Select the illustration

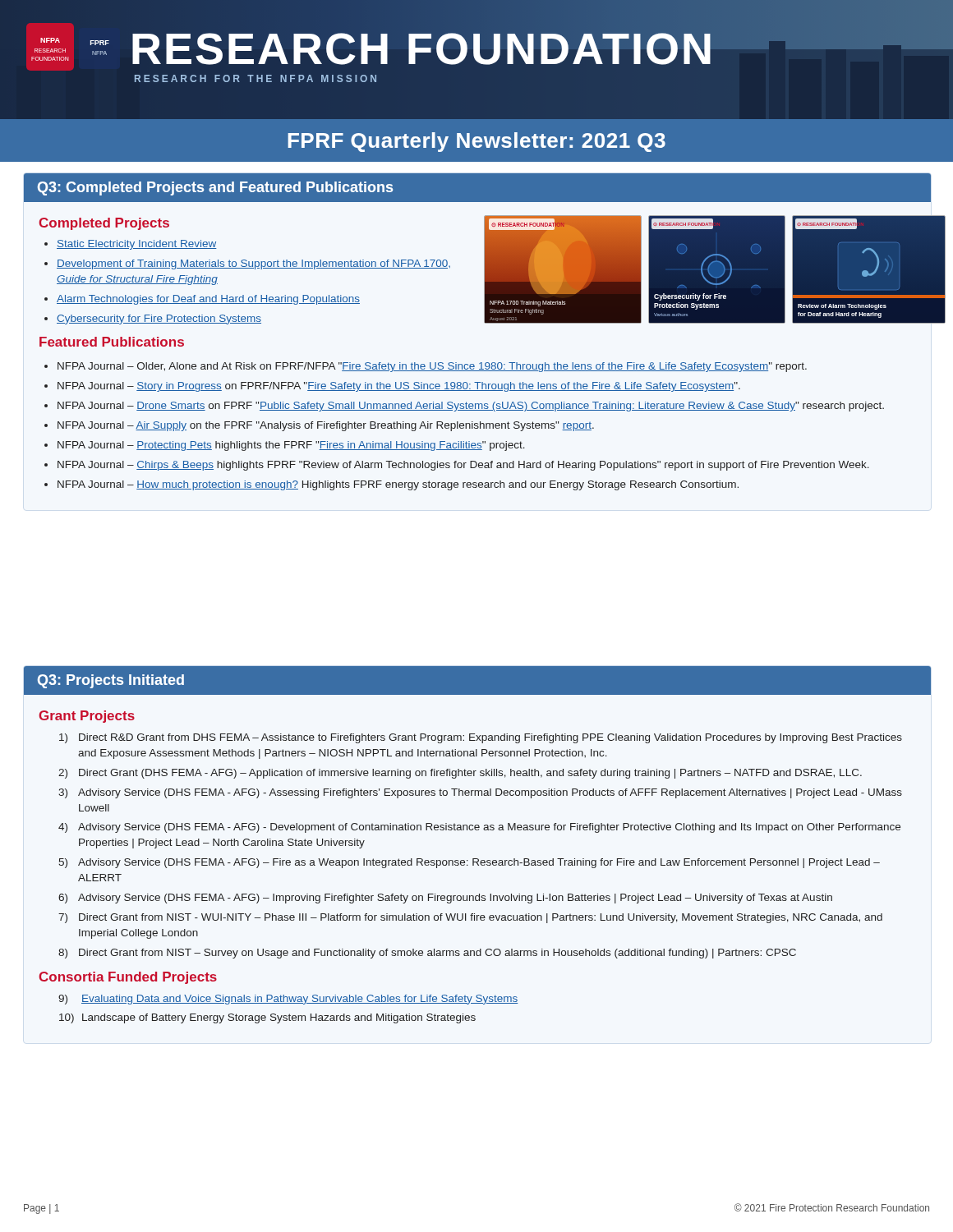476,60
